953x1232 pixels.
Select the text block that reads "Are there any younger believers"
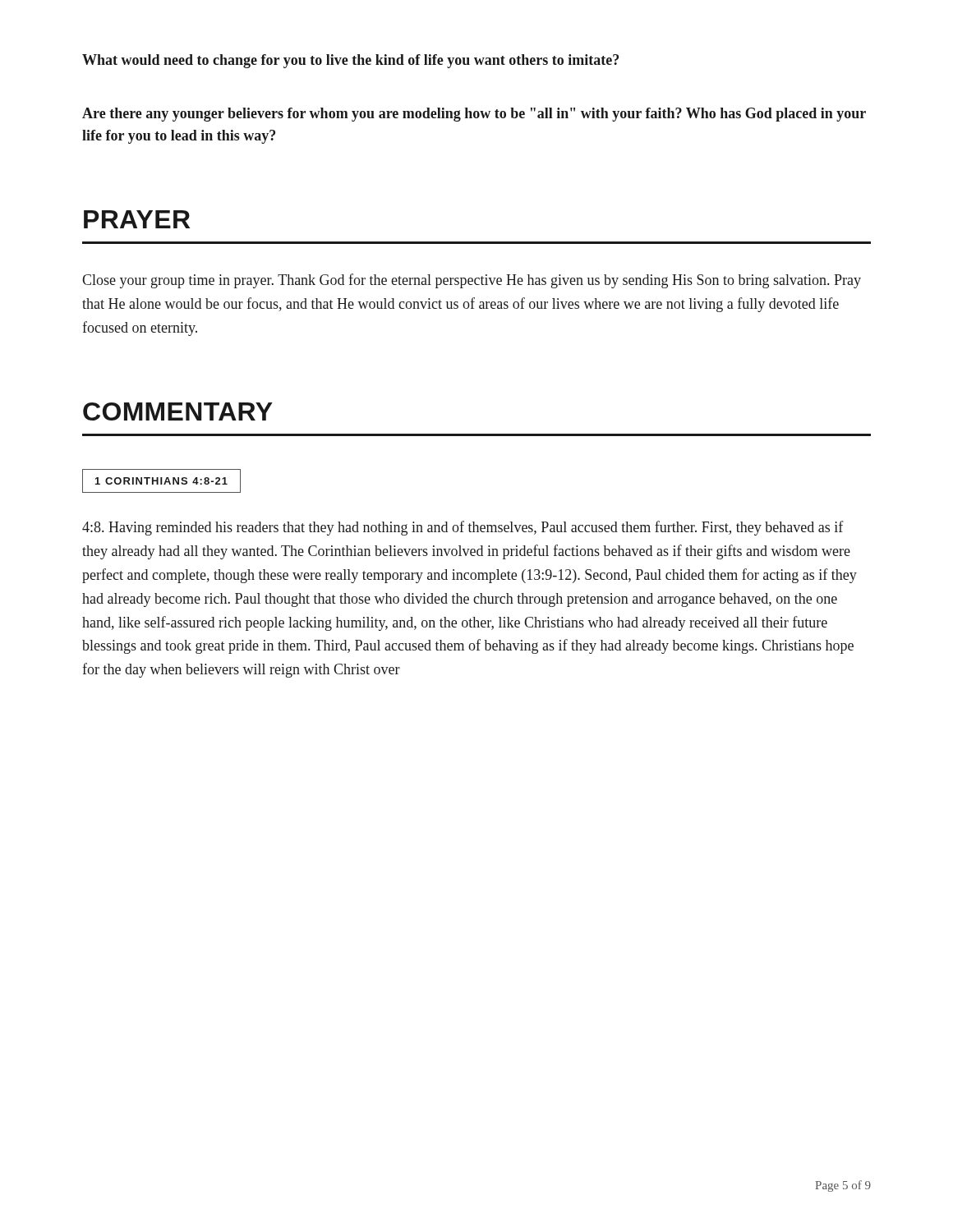tap(476, 125)
